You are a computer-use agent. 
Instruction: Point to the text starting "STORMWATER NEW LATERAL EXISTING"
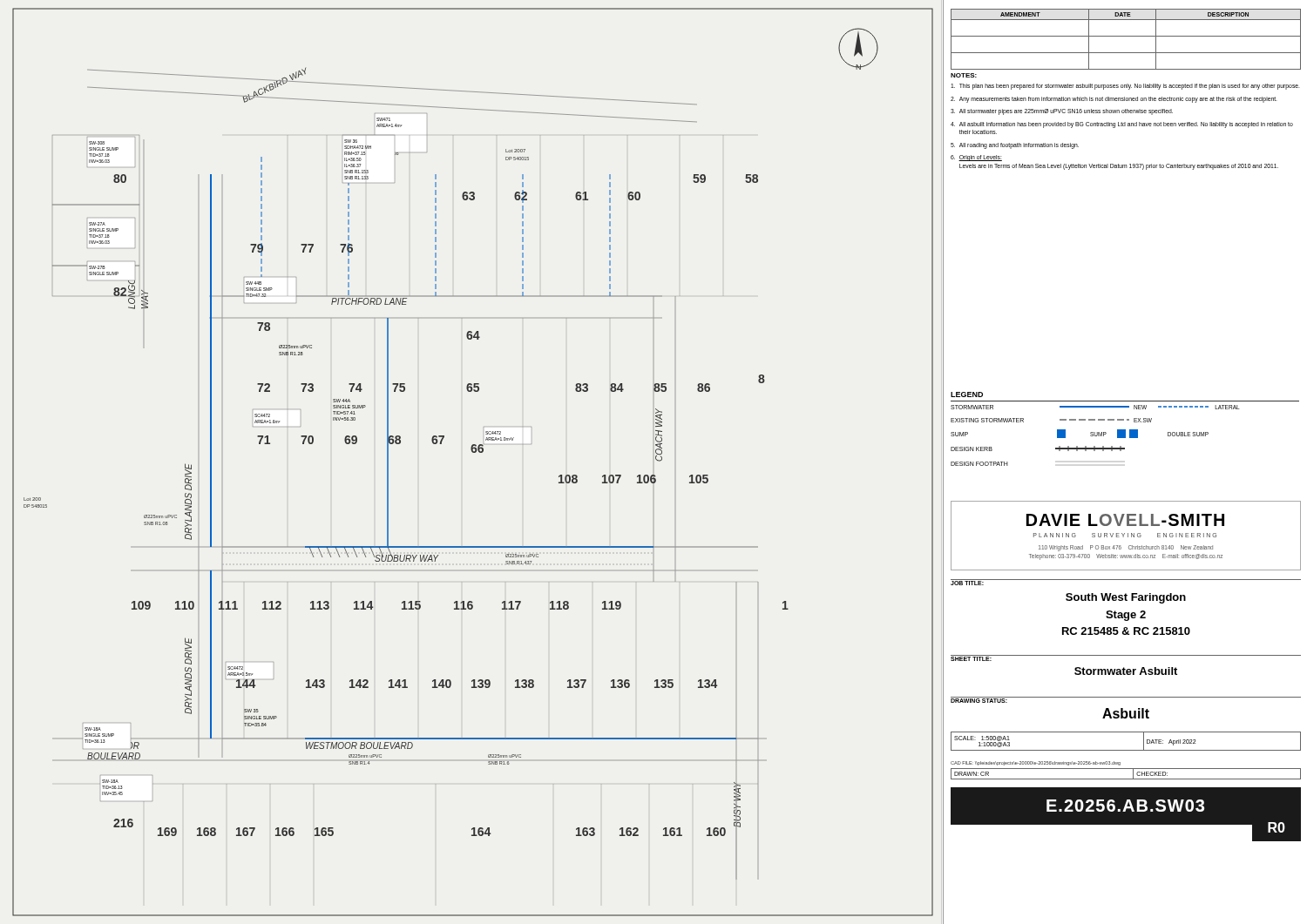pyautogui.click(x=1126, y=435)
